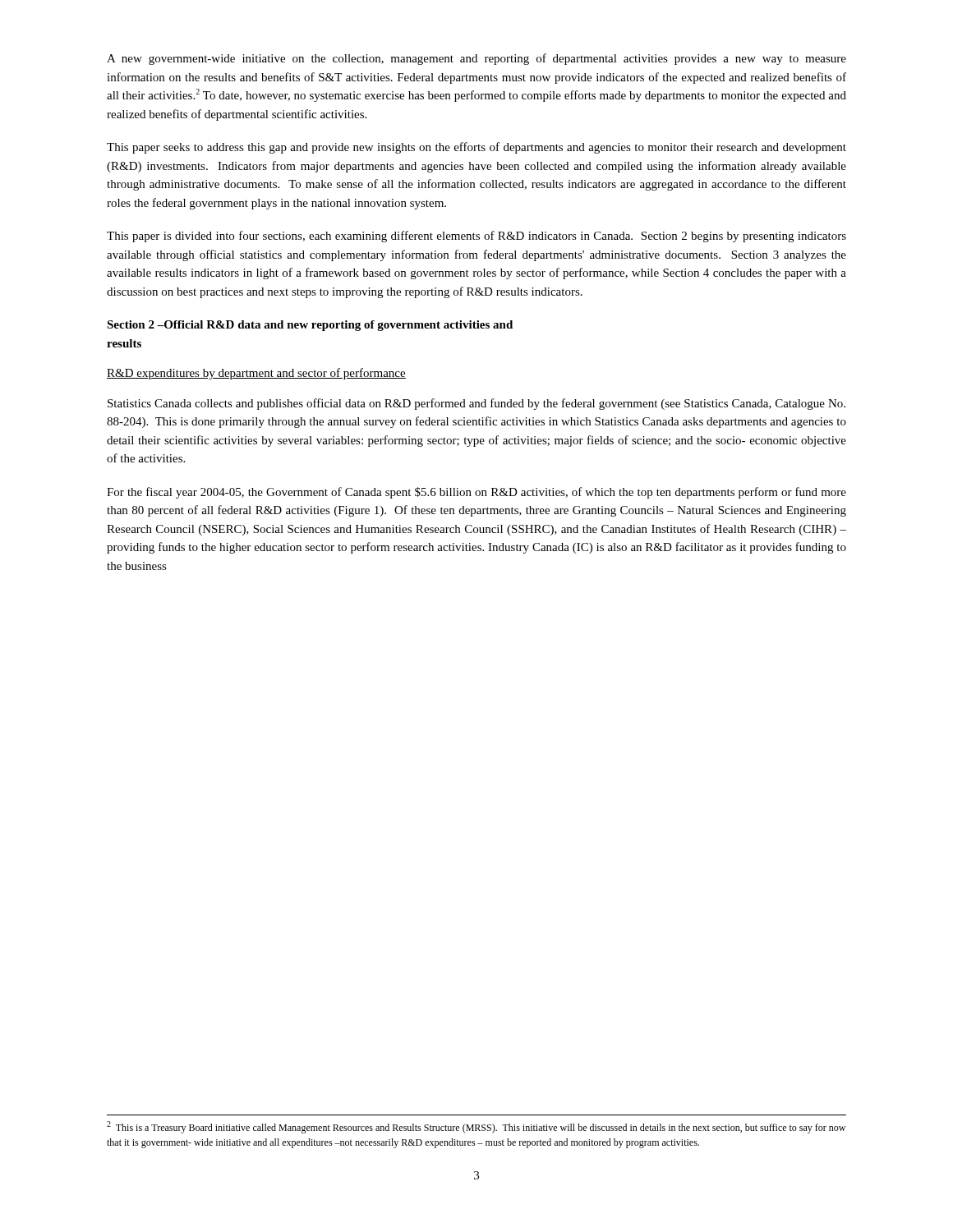The image size is (953, 1232).
Task: Find the section header containing "Section 2 –Official"
Action: (310, 334)
